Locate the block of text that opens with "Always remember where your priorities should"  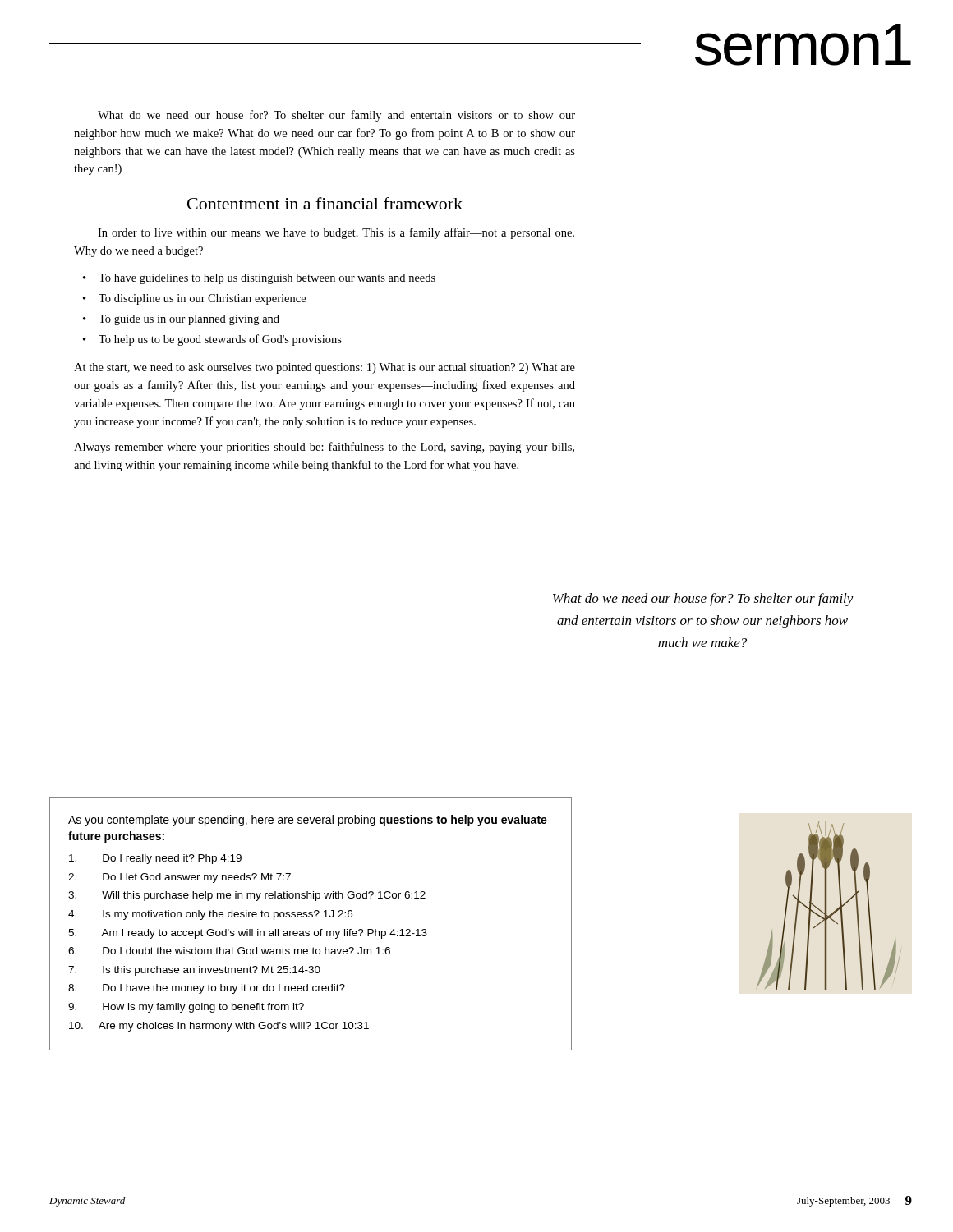[x=324, y=457]
